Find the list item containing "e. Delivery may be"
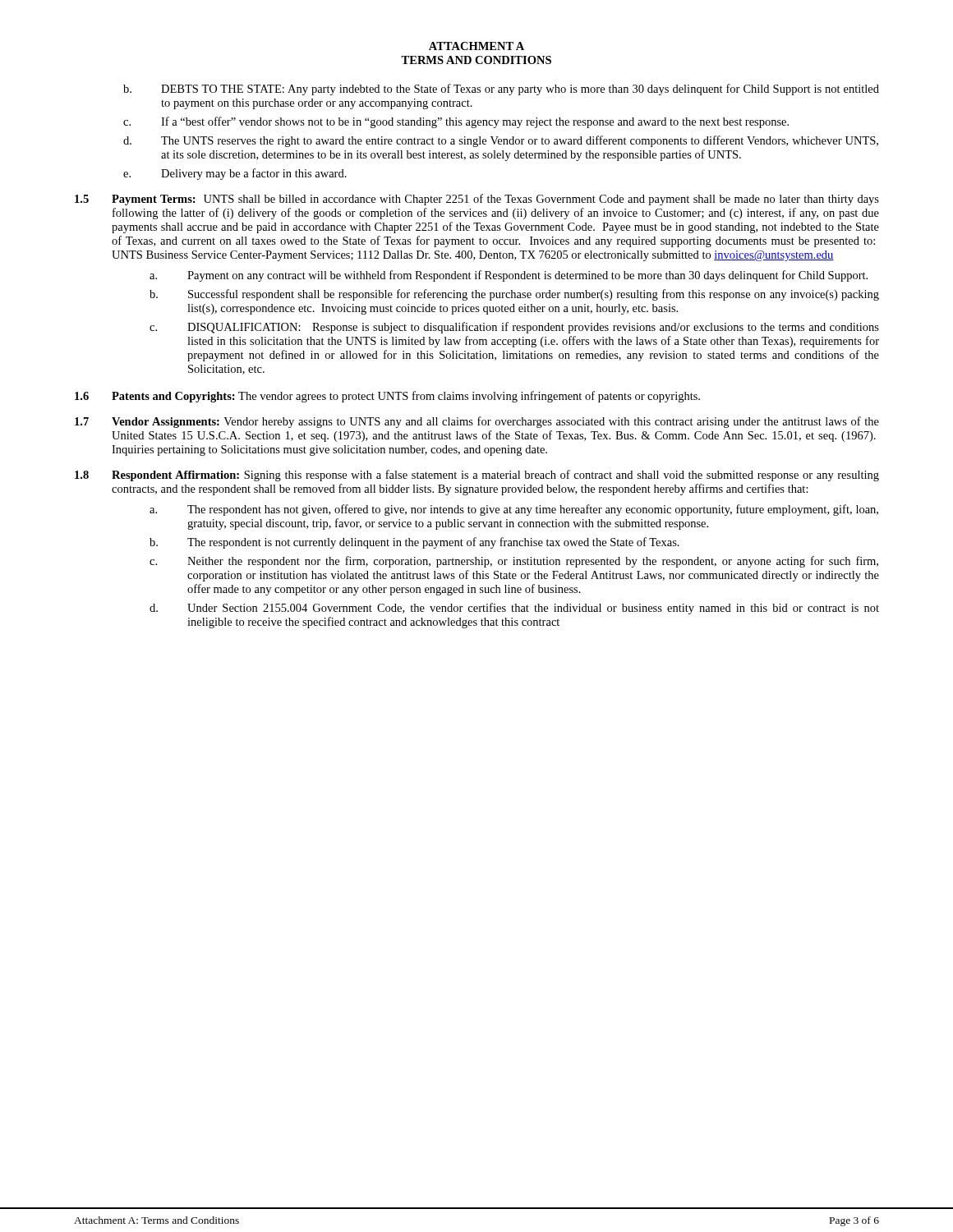 [235, 174]
